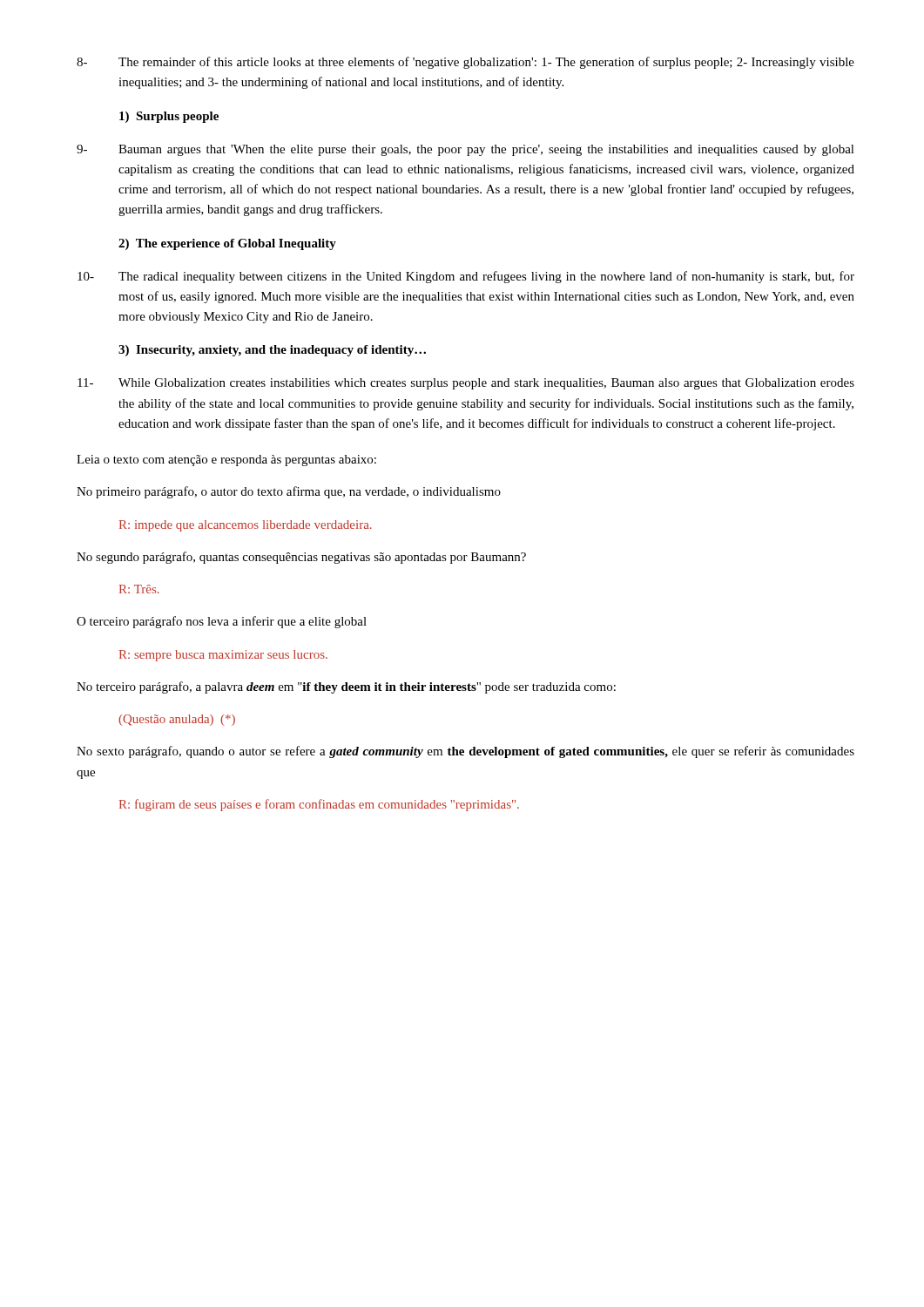Locate the block of text that opens with "Leia o texto com atenção"
The image size is (924, 1307).
[x=227, y=459]
